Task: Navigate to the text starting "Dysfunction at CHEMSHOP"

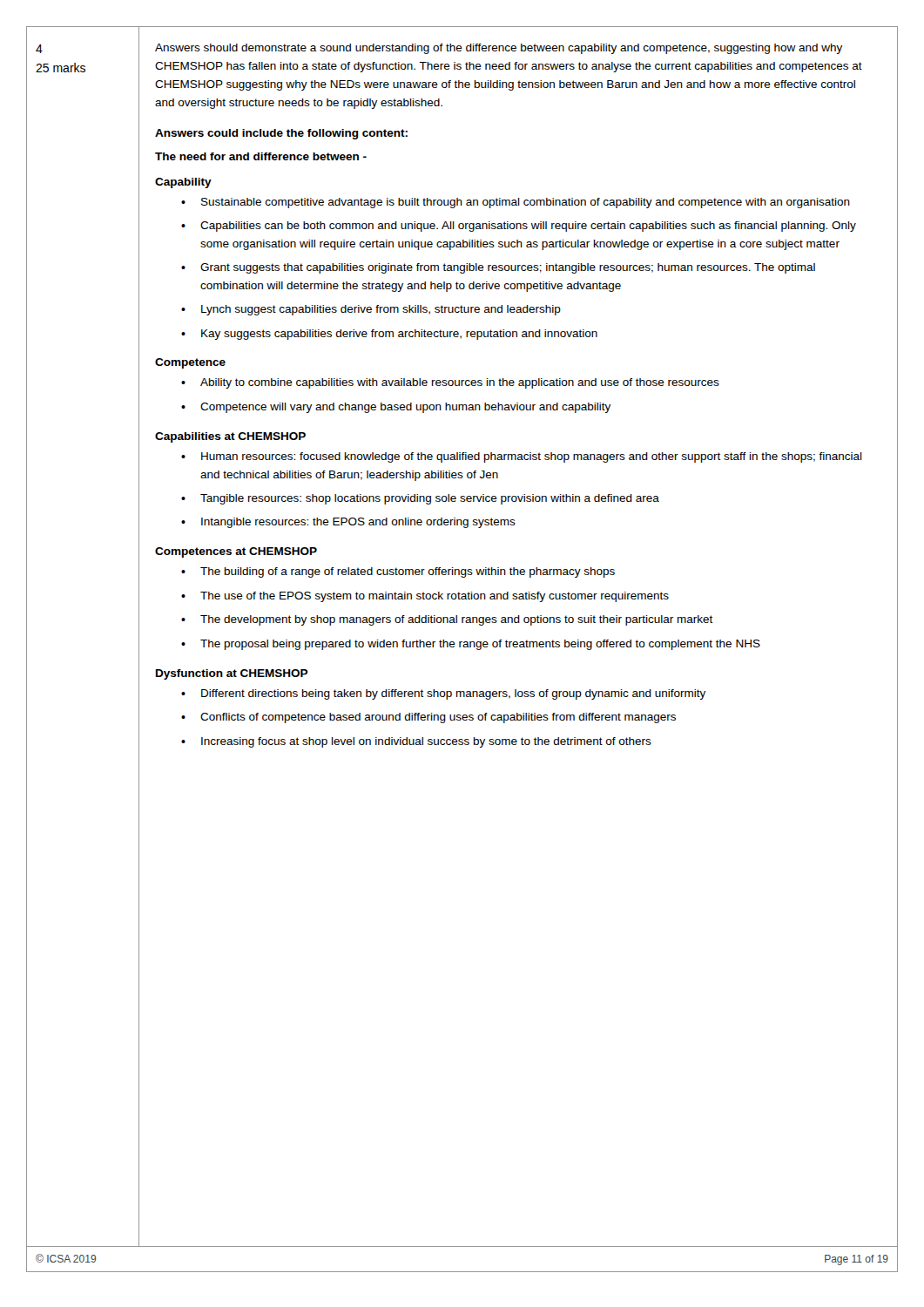Action: [231, 673]
